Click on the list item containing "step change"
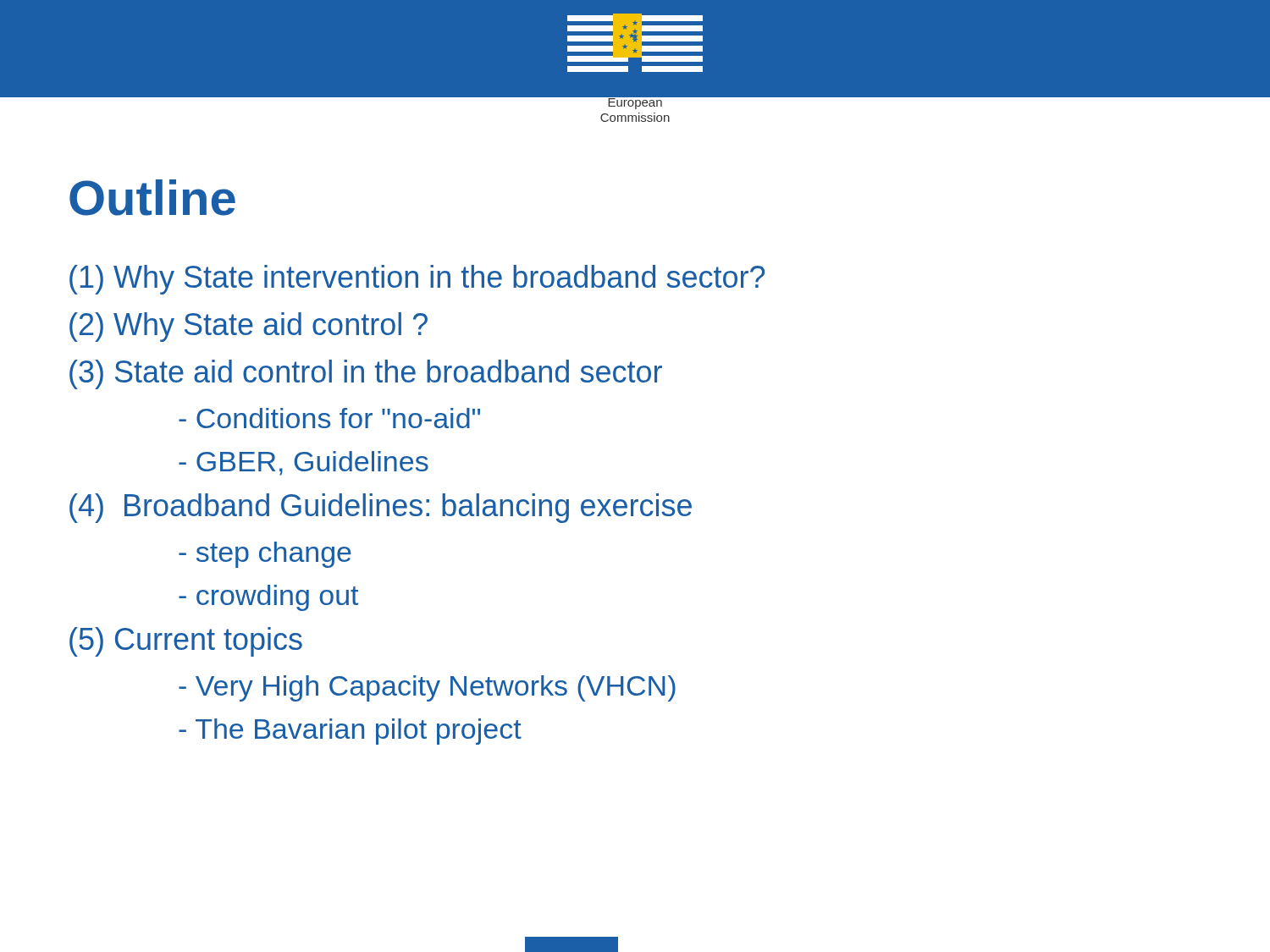This screenshot has width=1270, height=952. point(265,552)
